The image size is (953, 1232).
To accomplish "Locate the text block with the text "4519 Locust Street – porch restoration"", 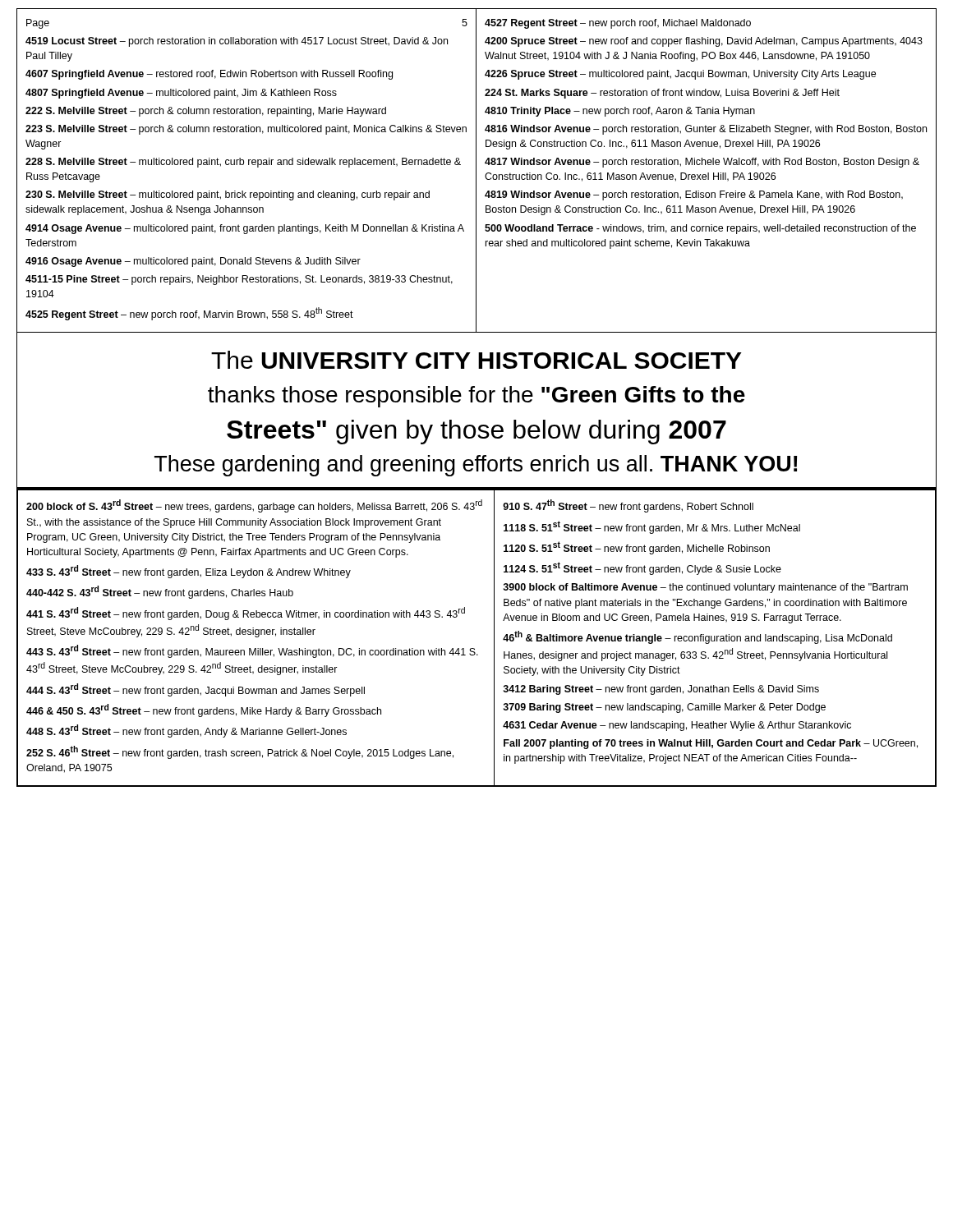I will 237,42.
